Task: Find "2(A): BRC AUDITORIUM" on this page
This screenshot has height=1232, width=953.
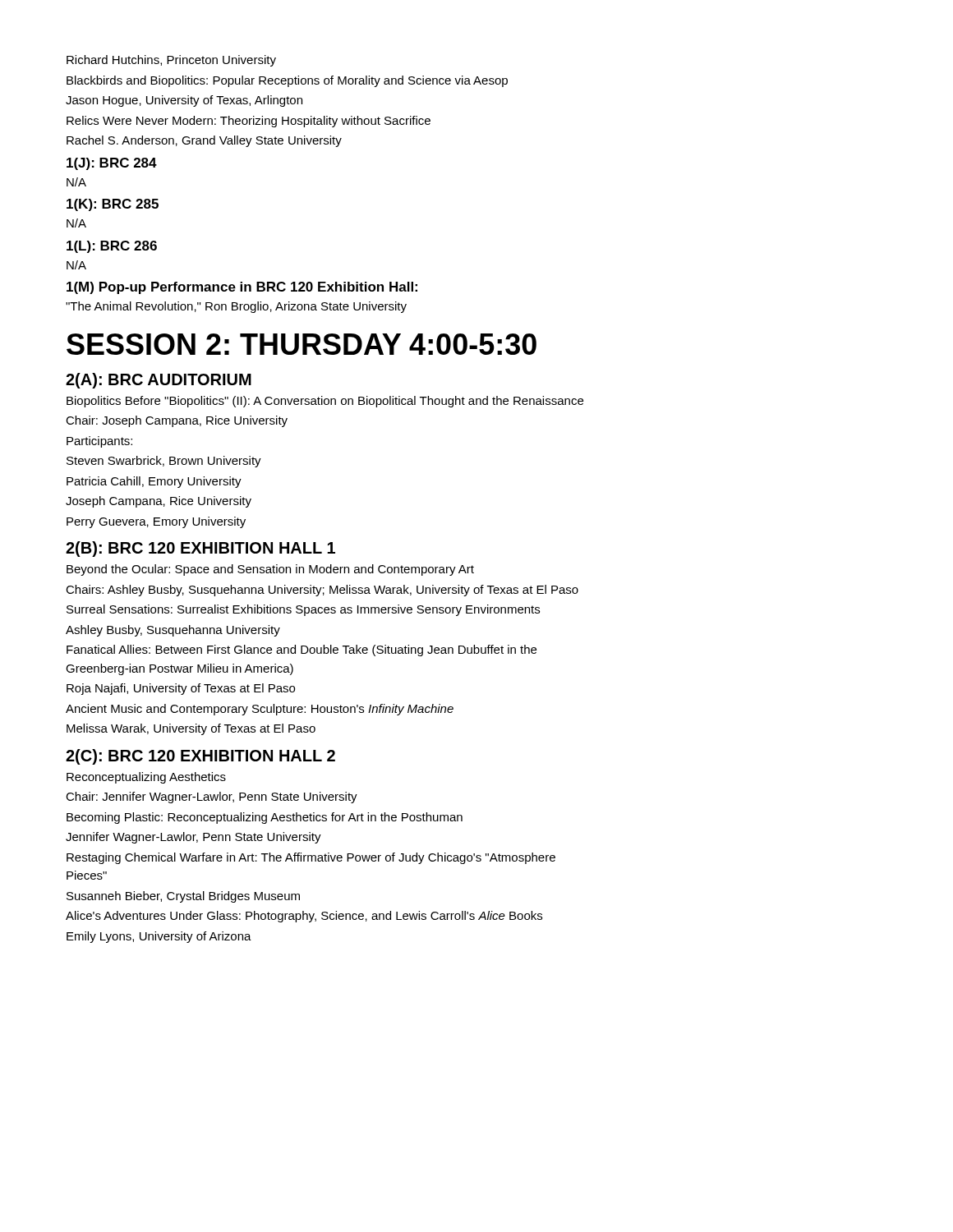Action: point(159,379)
